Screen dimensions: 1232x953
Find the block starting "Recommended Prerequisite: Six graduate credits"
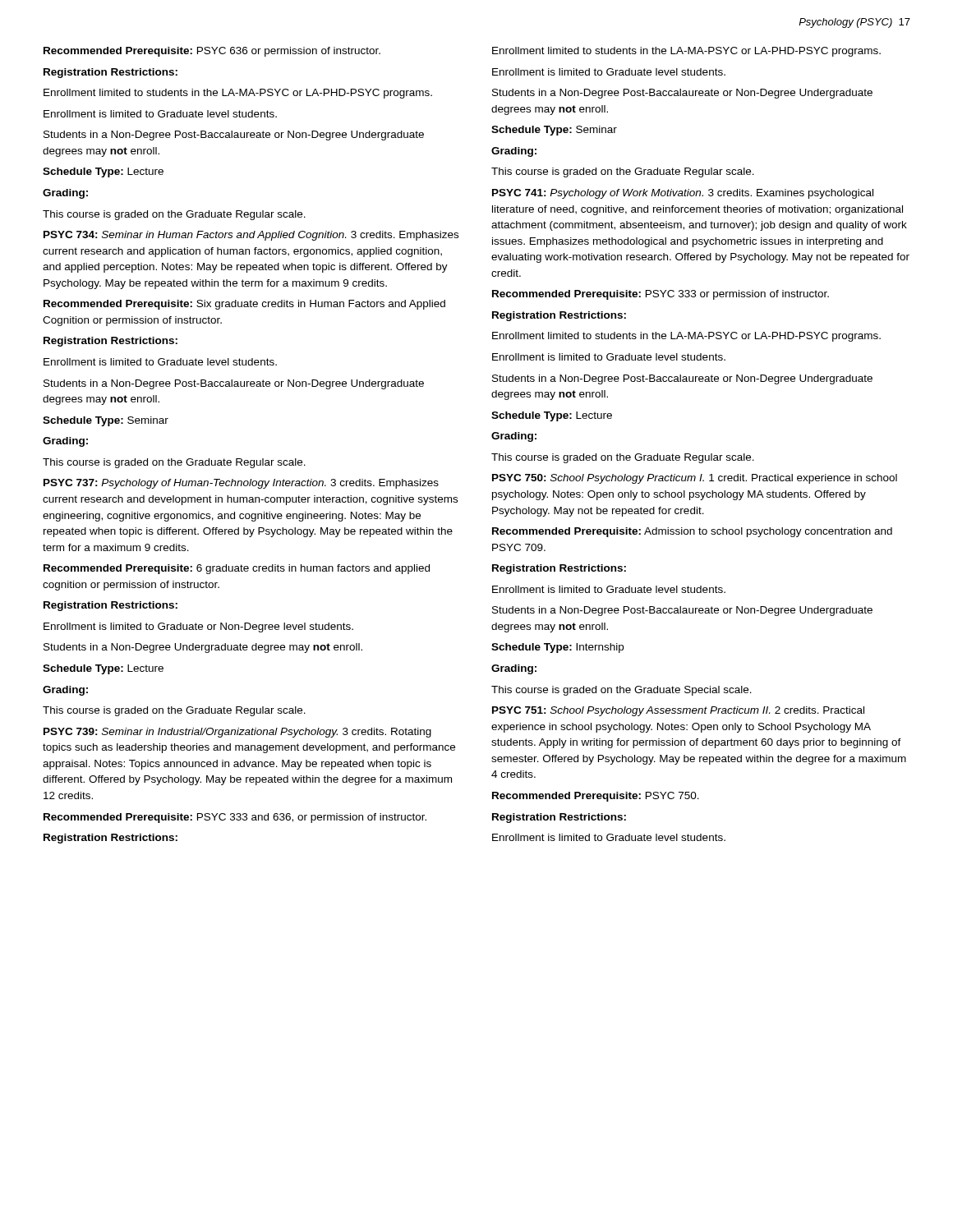tap(252, 312)
